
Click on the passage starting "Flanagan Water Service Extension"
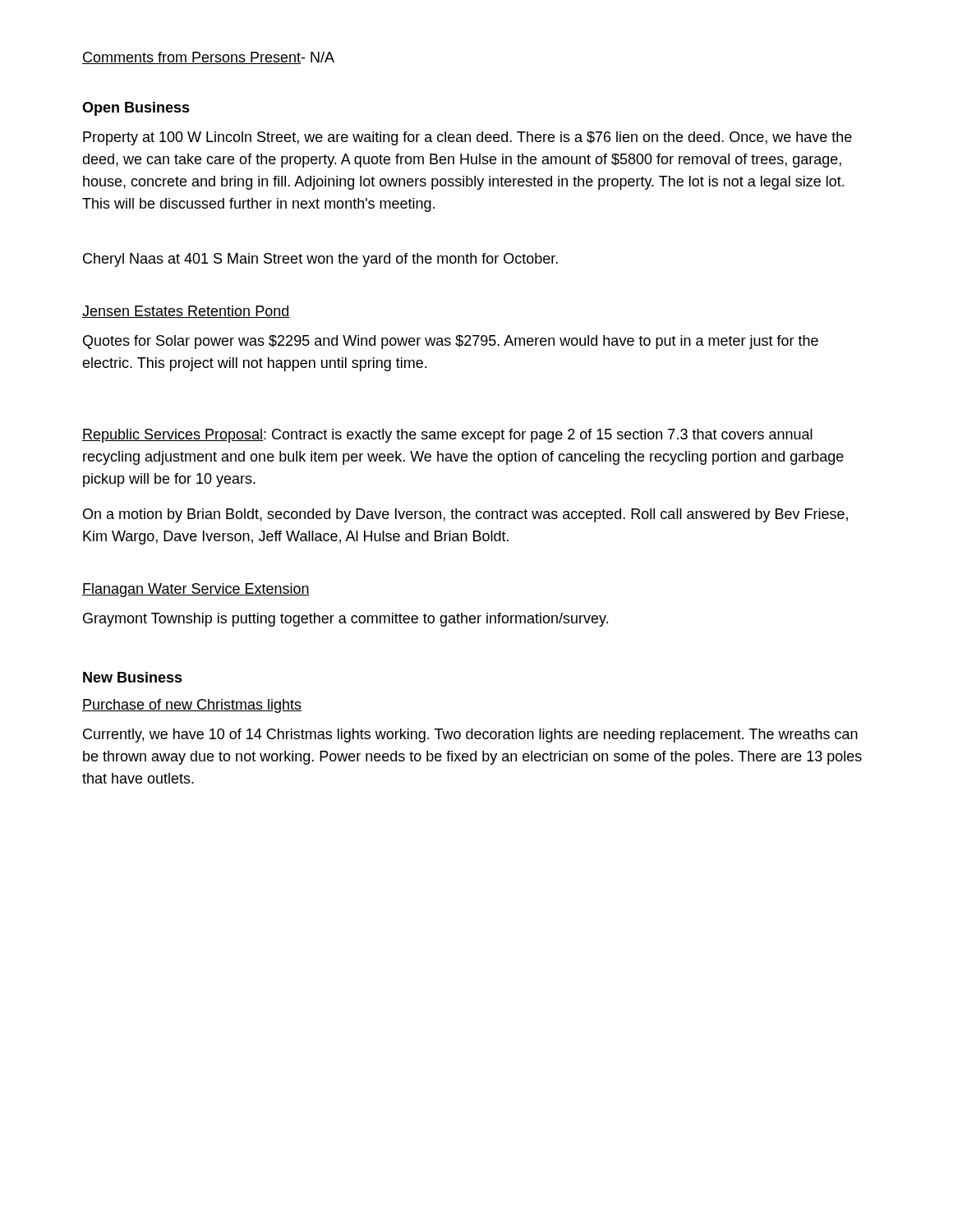pos(196,589)
